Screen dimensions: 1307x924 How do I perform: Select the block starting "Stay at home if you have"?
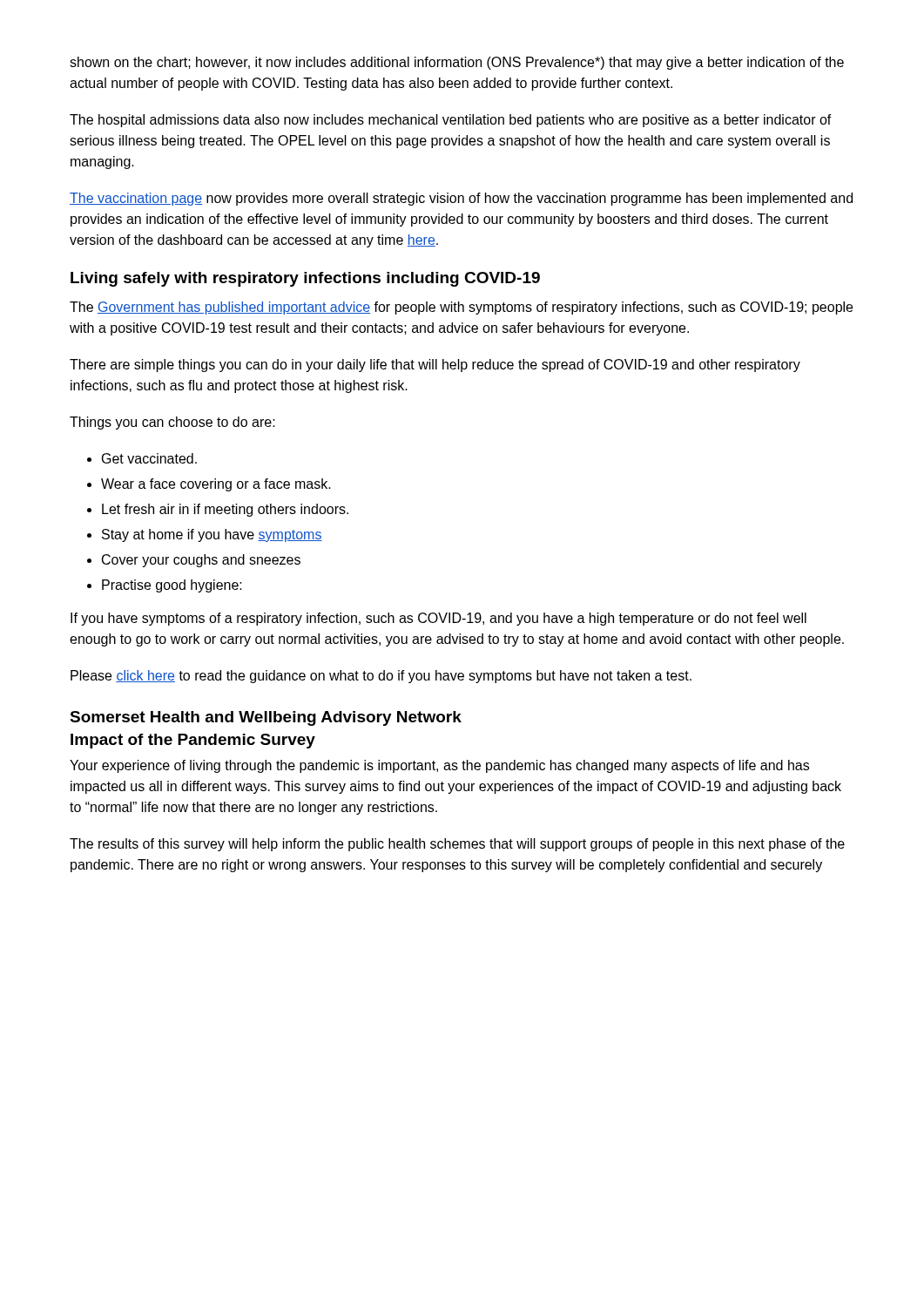211,534
